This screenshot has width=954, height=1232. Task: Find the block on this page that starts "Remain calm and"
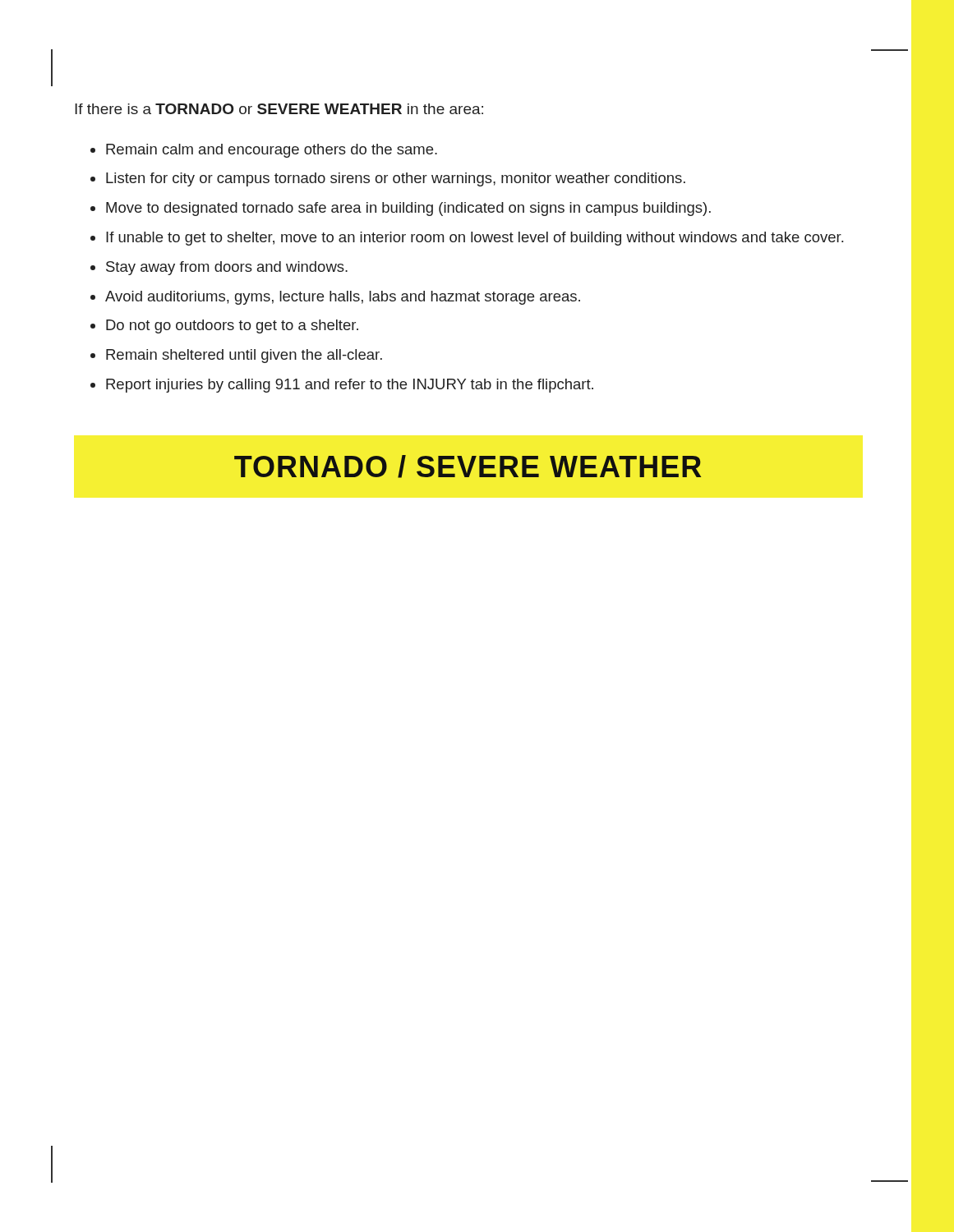[272, 149]
